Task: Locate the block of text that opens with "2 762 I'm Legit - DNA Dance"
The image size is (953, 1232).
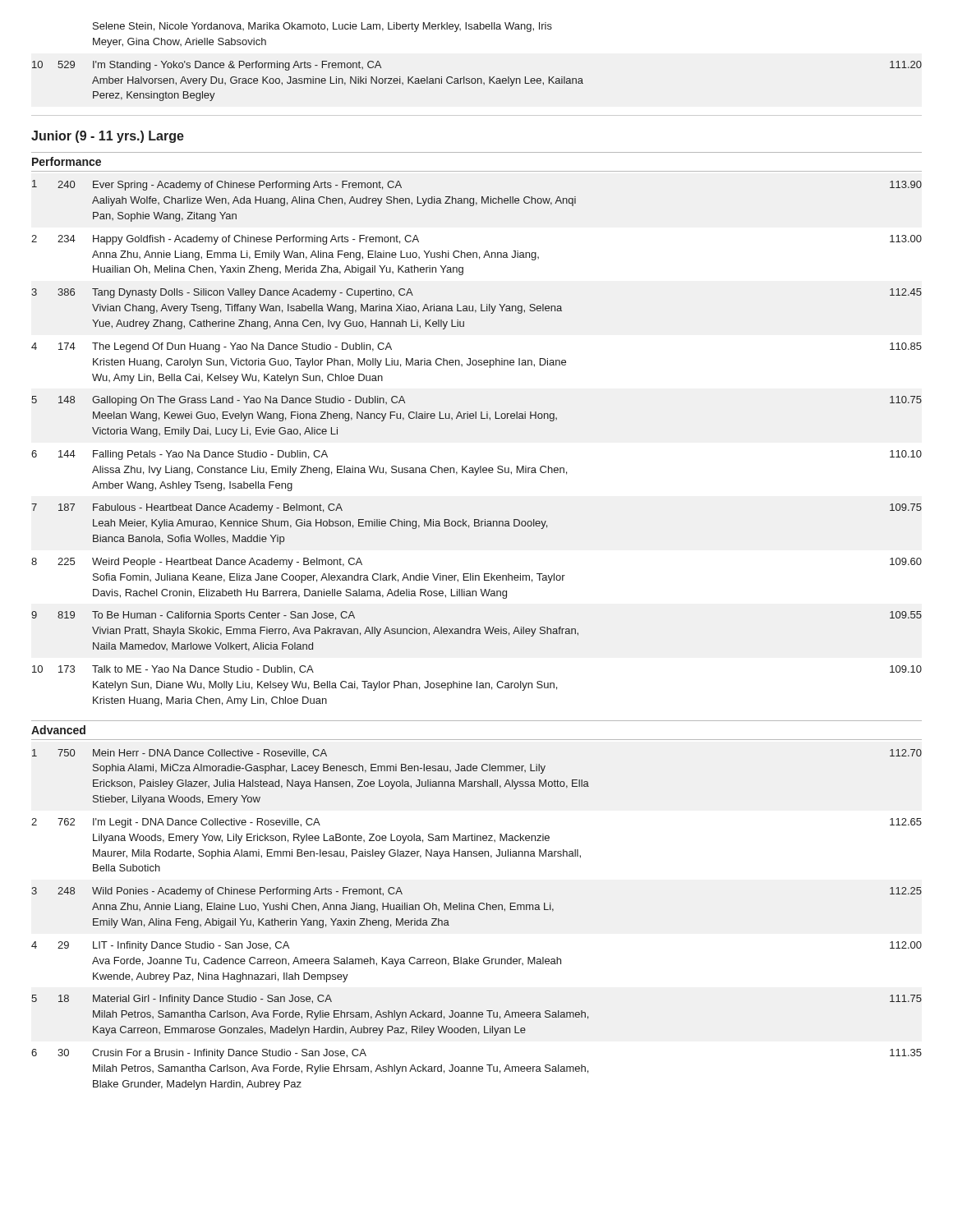Action: click(x=476, y=845)
